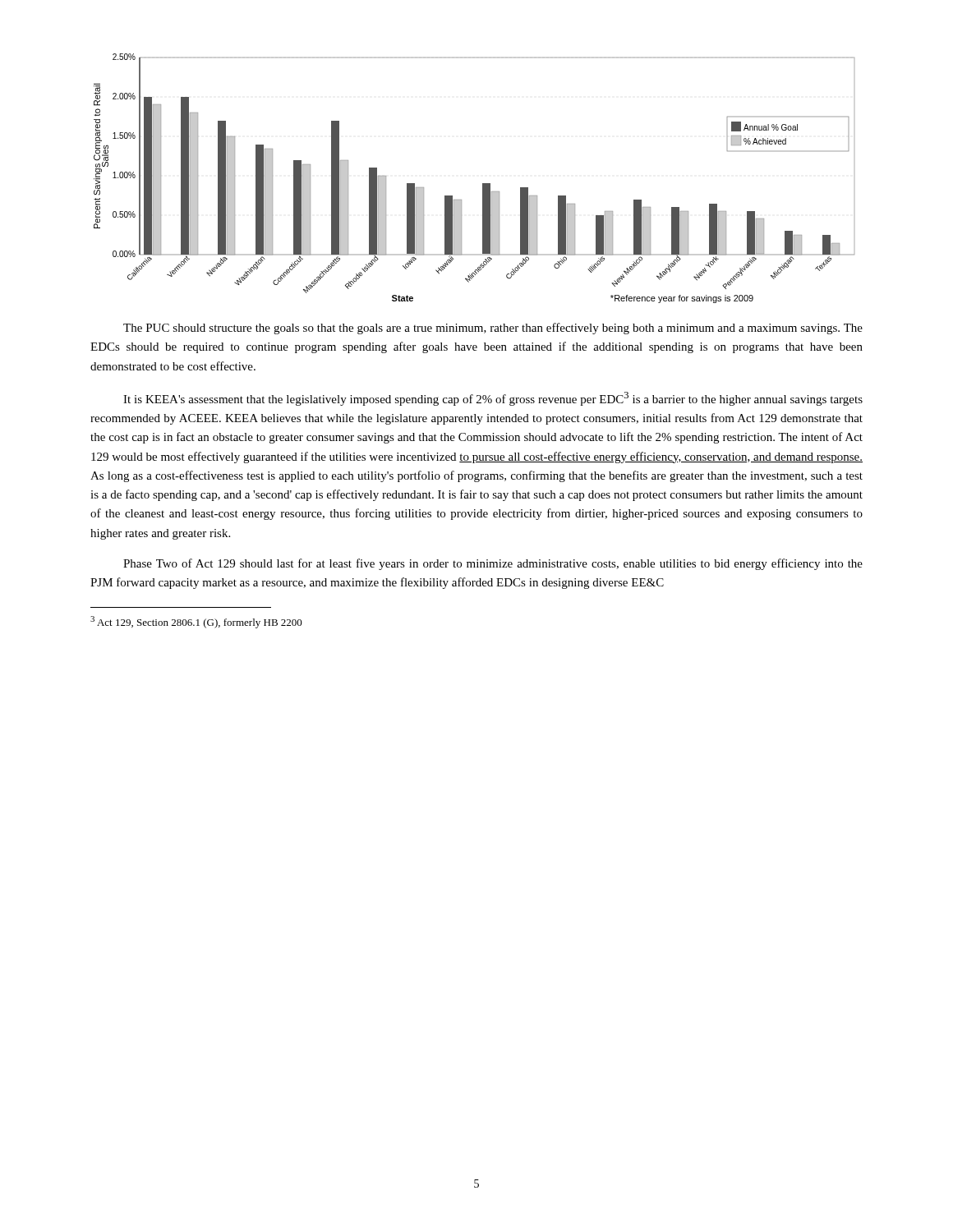This screenshot has width=953, height=1232.
Task: Select the text block with the text "Phase Two of Act 129 should"
Action: click(476, 573)
